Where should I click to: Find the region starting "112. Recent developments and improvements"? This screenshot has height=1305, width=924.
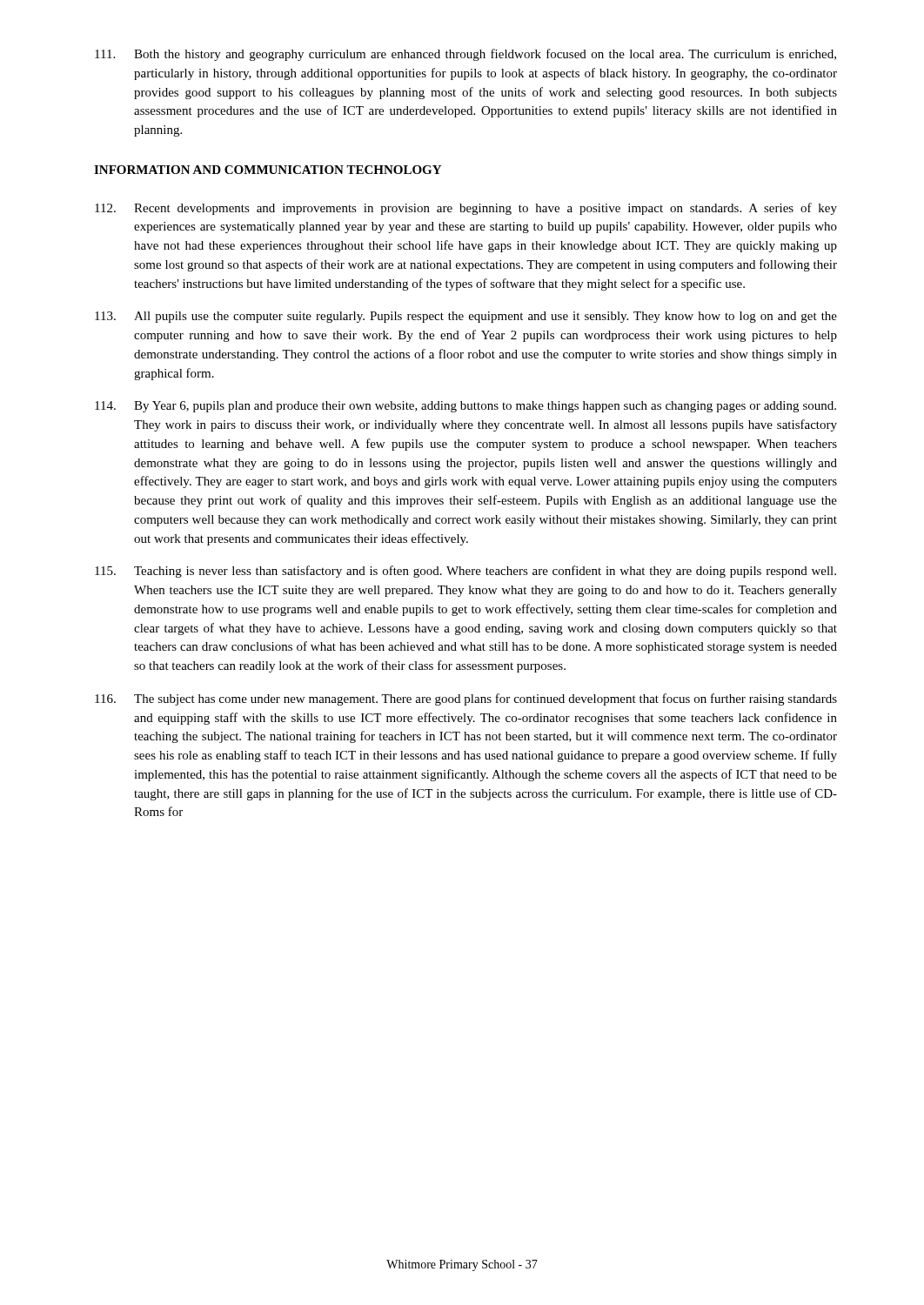point(465,246)
